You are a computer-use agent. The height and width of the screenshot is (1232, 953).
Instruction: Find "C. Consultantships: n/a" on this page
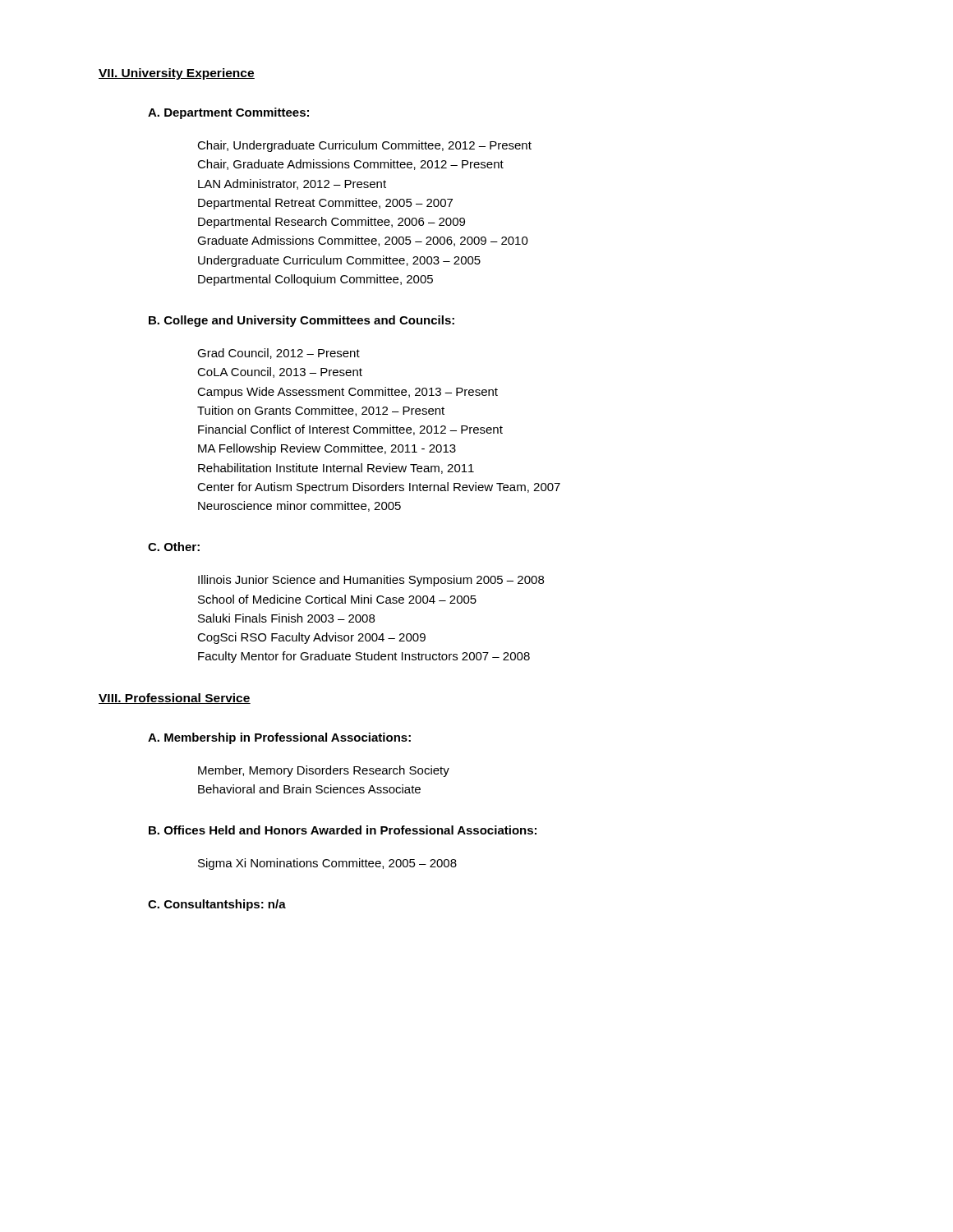coord(217,904)
